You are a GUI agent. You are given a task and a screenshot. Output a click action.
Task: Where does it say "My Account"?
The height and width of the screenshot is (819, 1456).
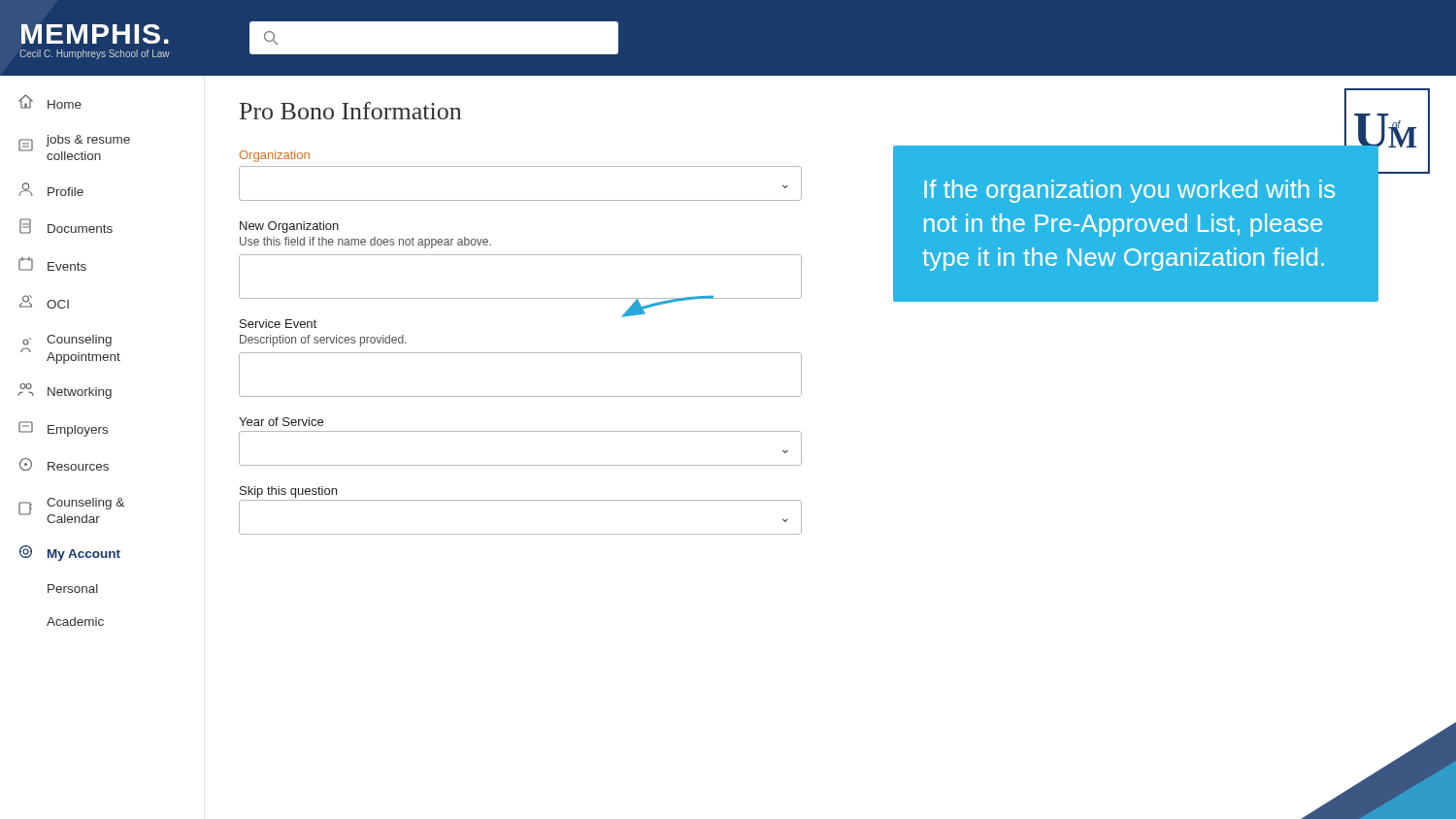(69, 554)
